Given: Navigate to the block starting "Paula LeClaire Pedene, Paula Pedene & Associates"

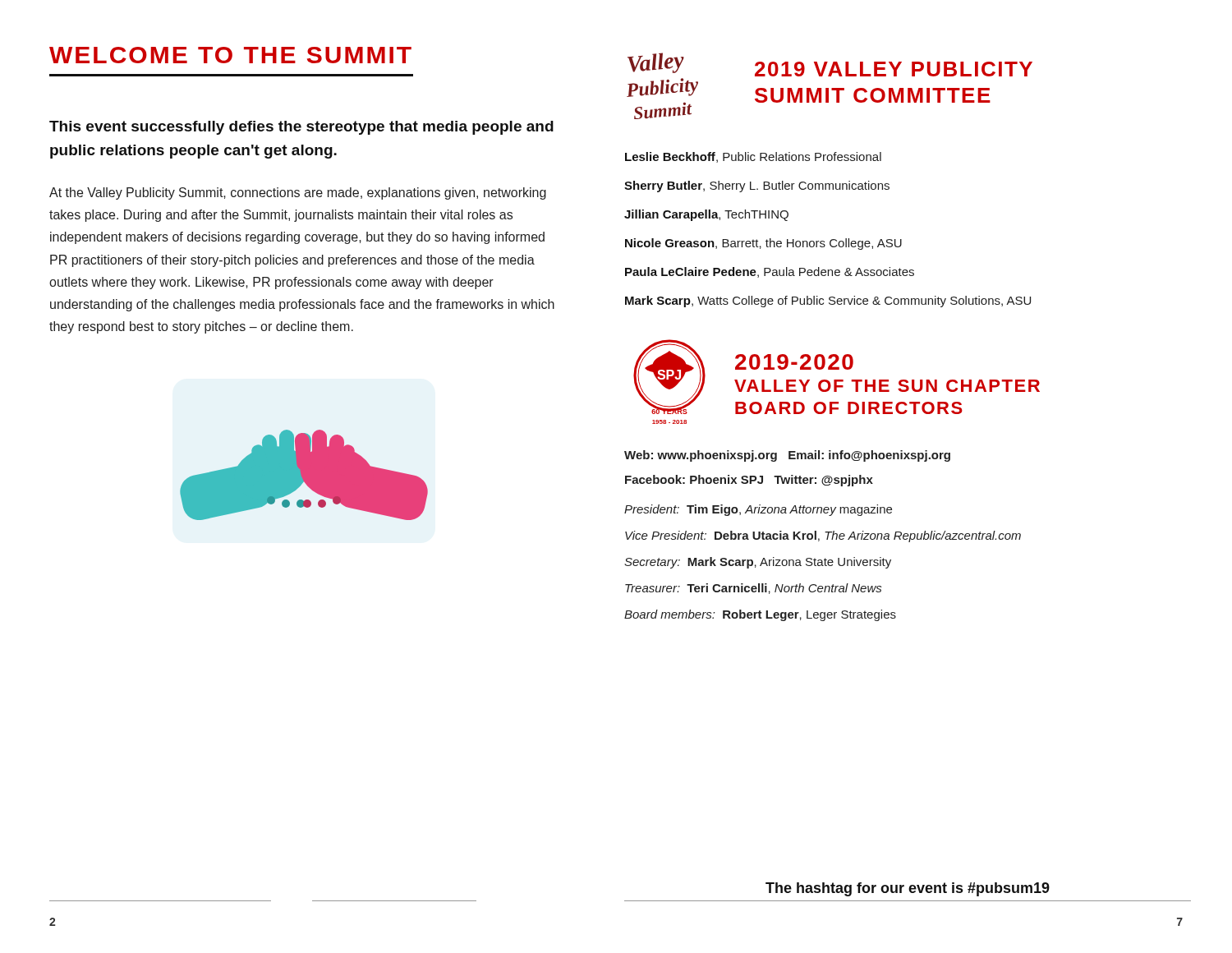Looking at the screenshot, I should [769, 272].
